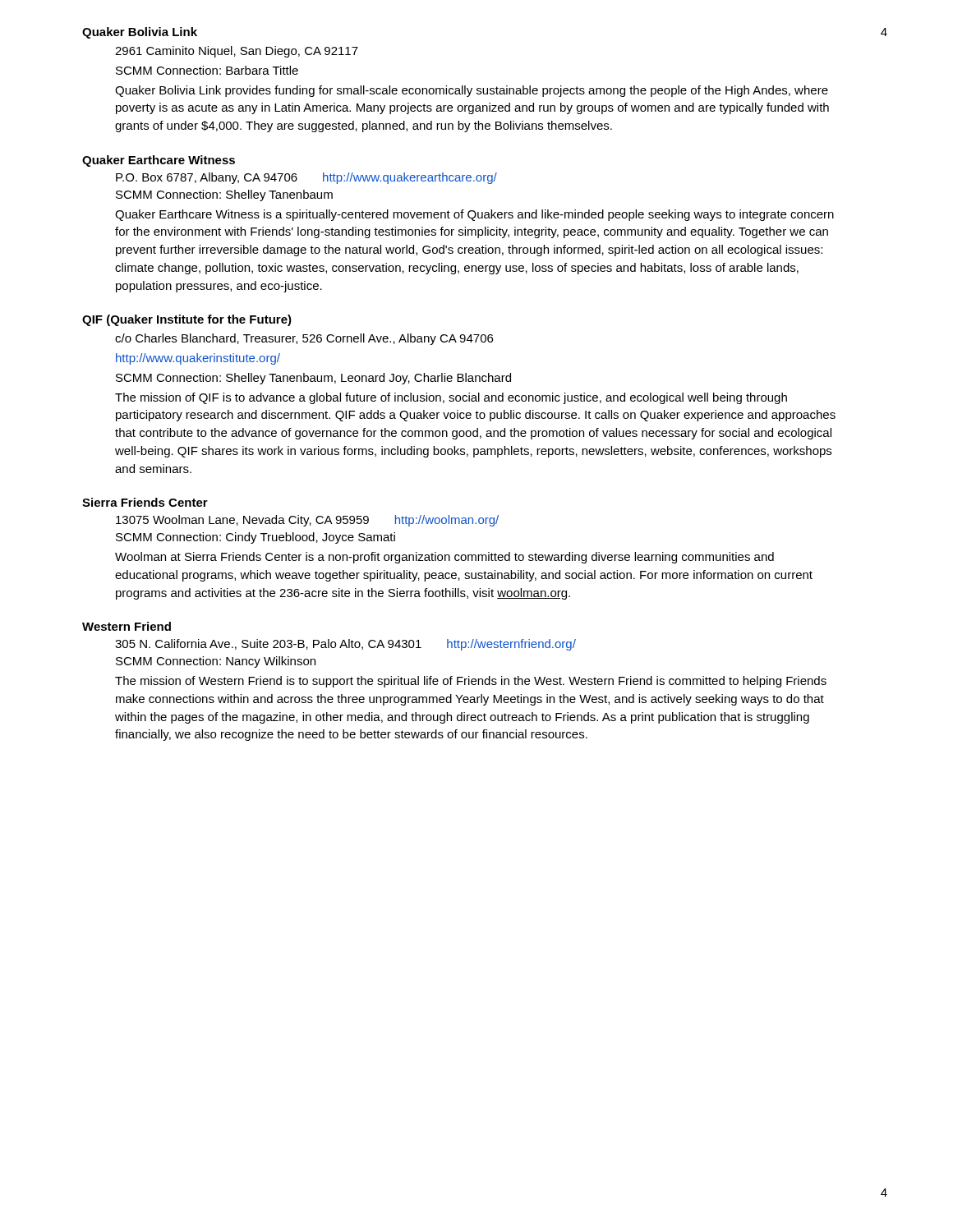Navigate to the element starting "Western Friend"
The height and width of the screenshot is (1232, 953).
point(127,626)
